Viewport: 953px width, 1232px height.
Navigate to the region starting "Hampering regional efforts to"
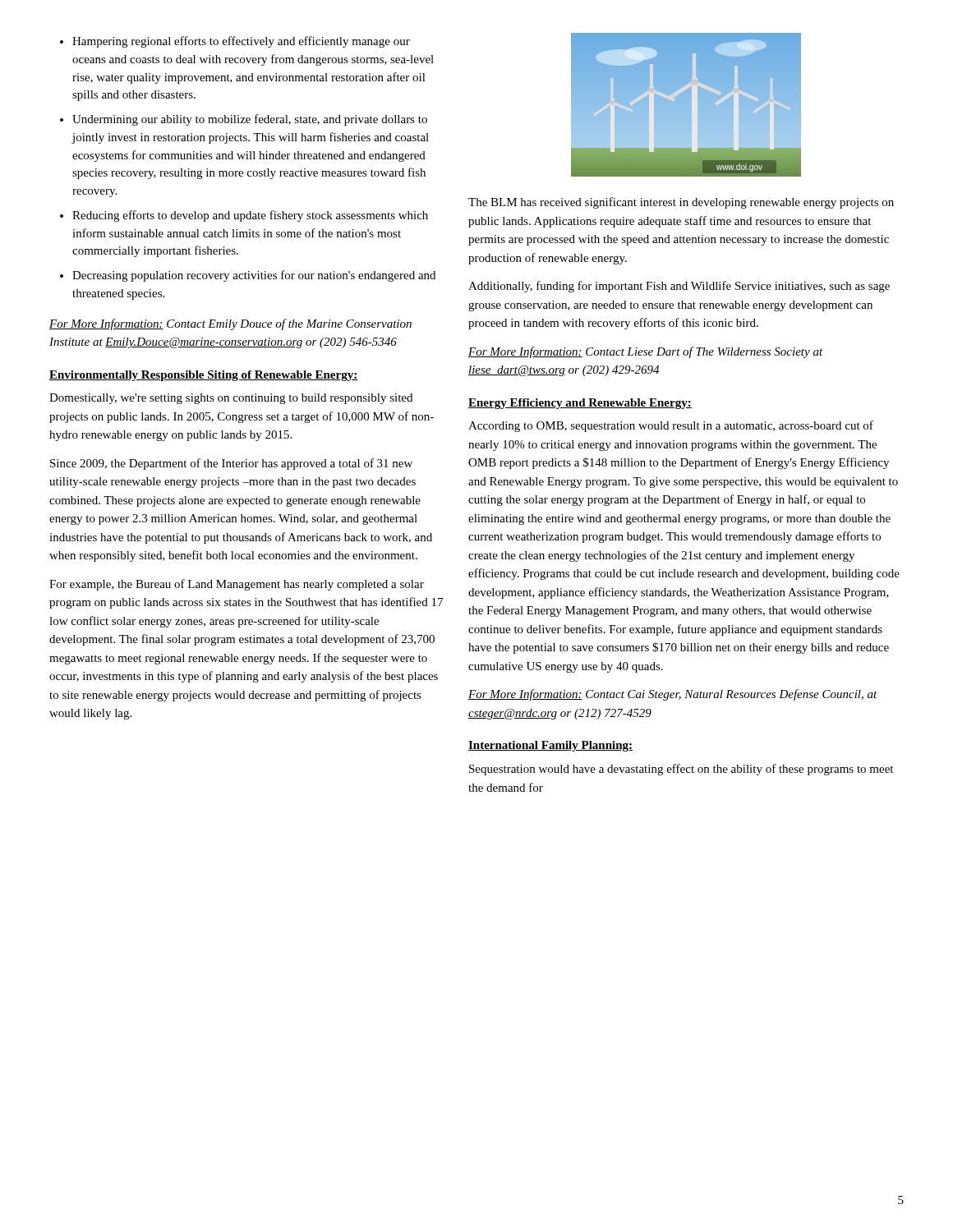click(x=246, y=168)
